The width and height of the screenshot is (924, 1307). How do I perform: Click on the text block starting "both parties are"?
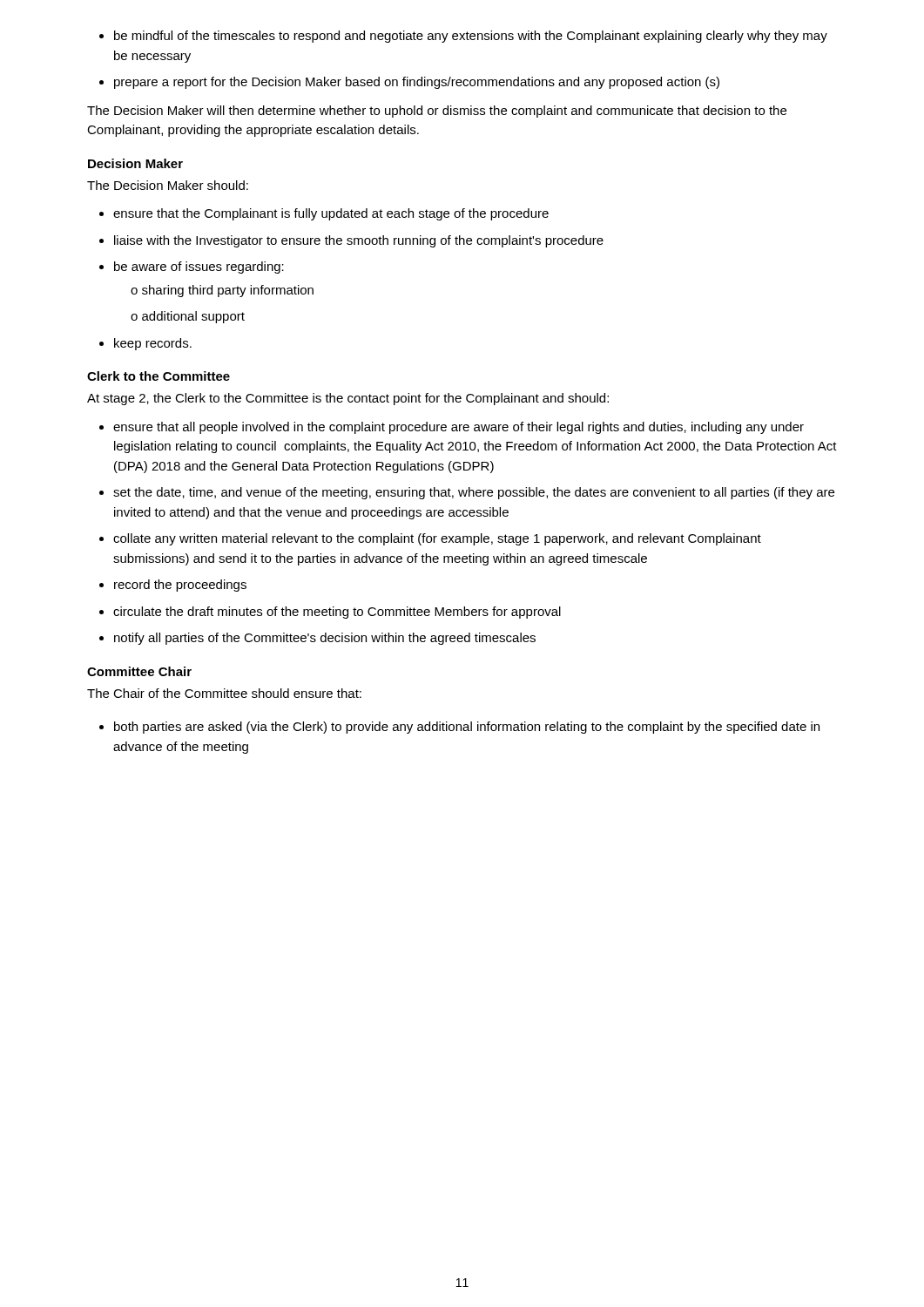click(x=475, y=737)
